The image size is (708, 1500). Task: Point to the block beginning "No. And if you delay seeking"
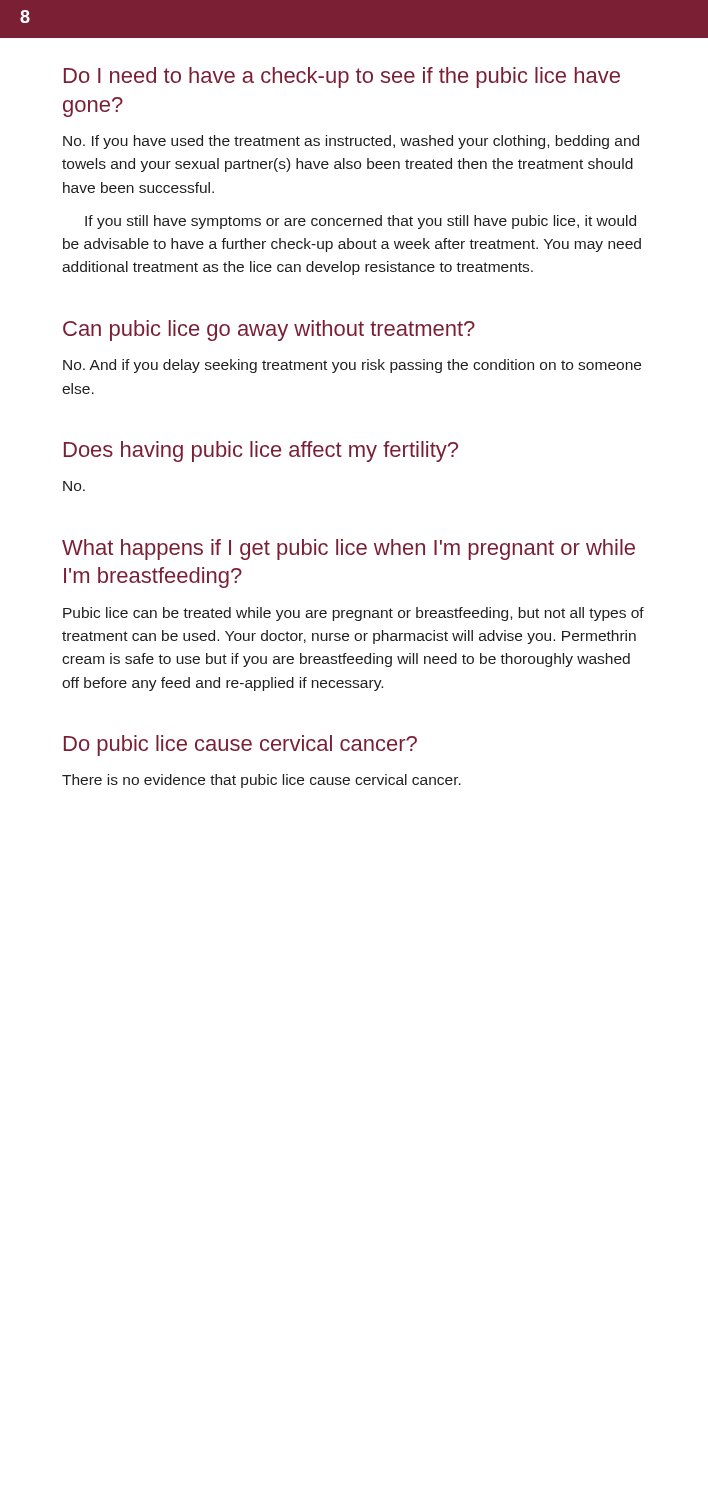[x=354, y=376]
